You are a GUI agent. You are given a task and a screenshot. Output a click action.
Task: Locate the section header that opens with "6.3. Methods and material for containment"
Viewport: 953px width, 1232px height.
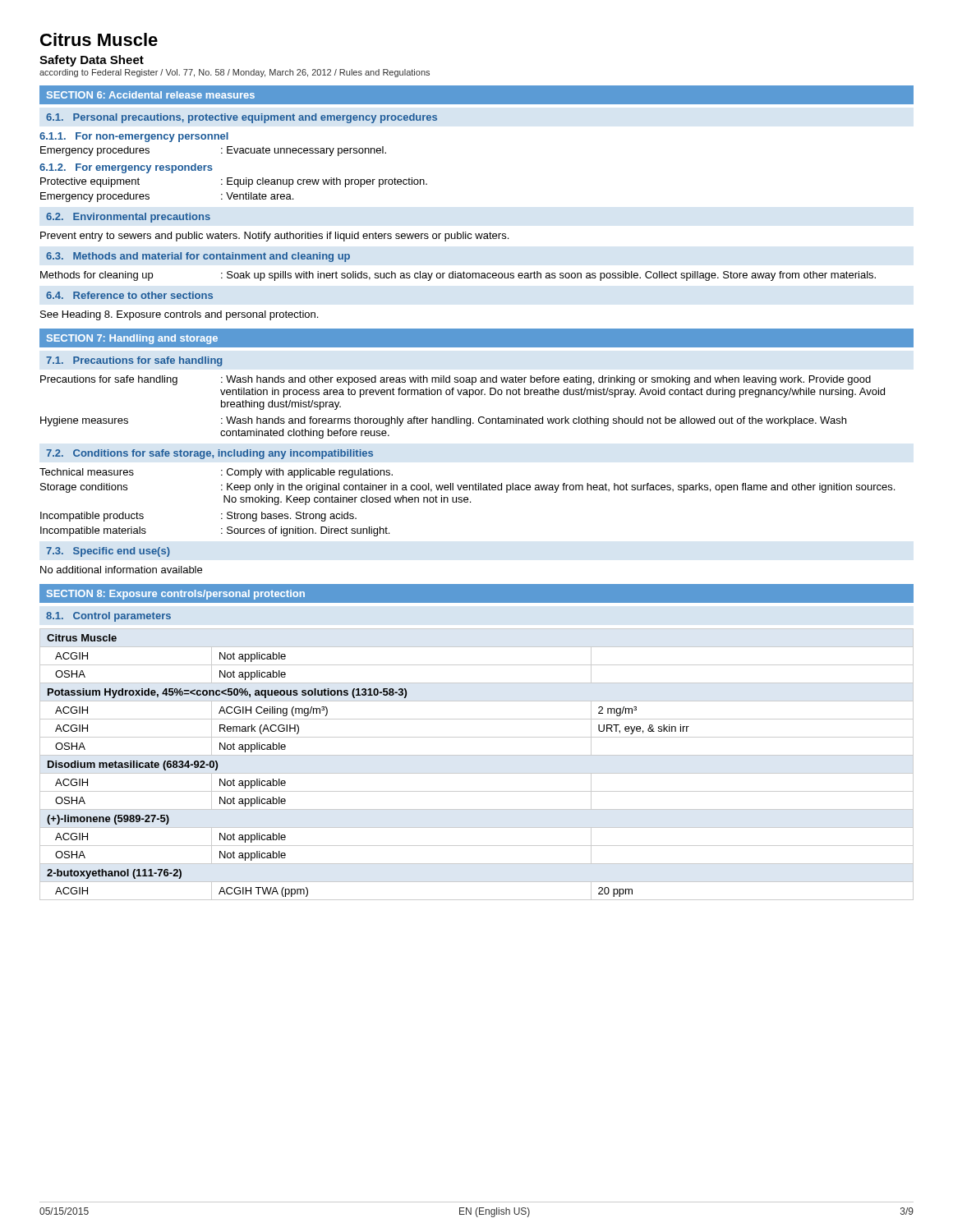click(198, 256)
